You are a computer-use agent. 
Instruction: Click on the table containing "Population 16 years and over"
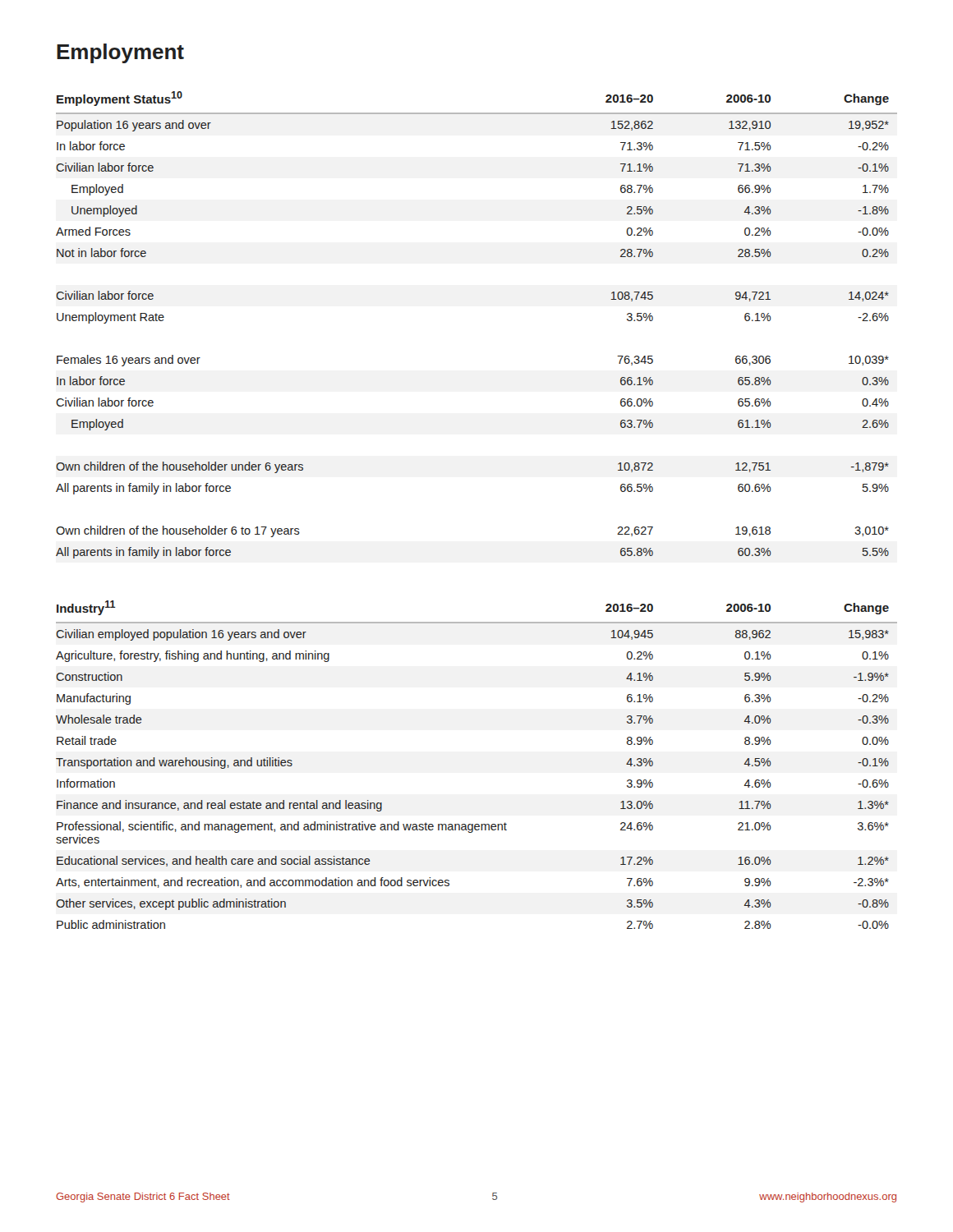point(476,323)
